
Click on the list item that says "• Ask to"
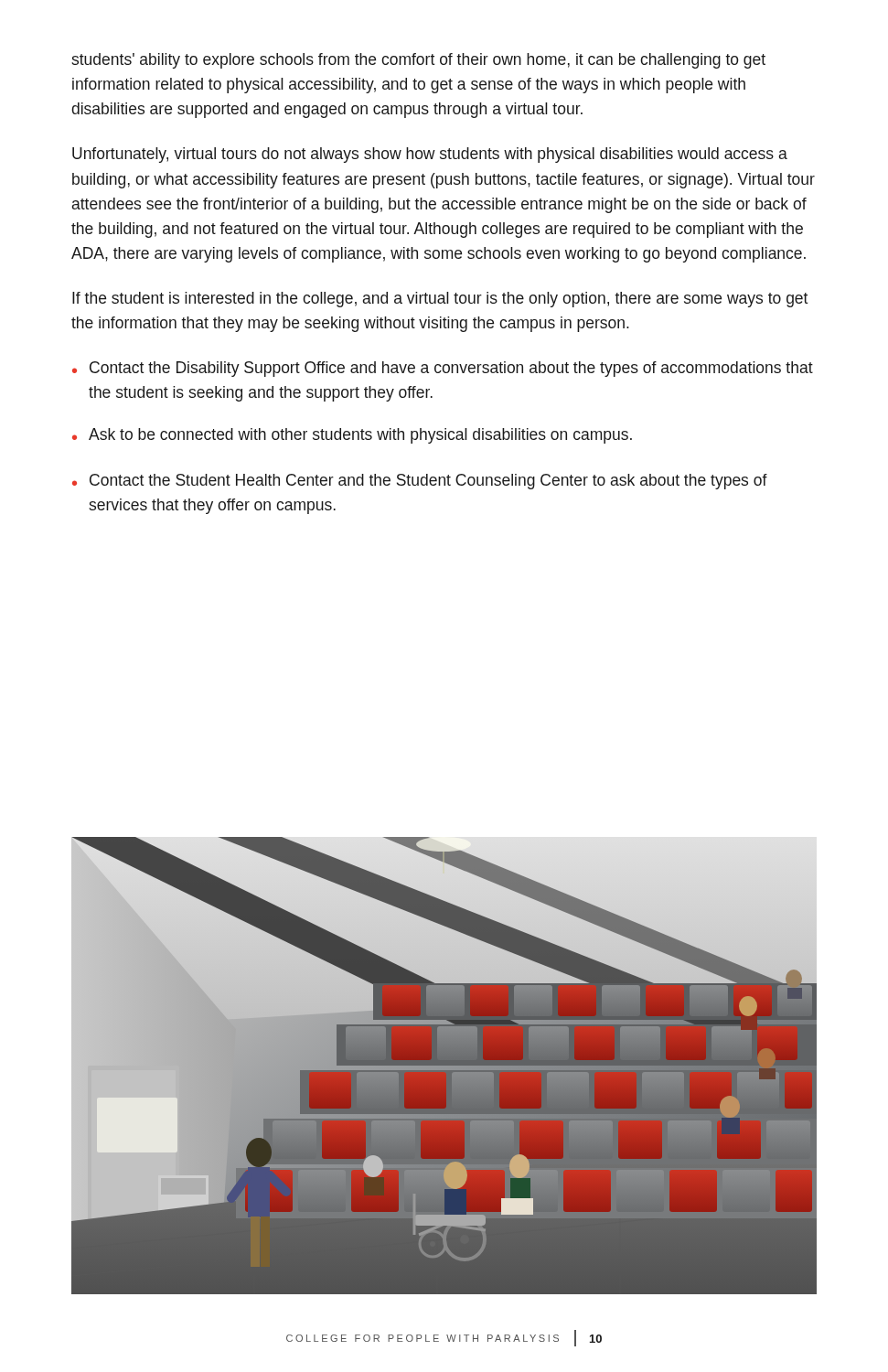point(444,437)
